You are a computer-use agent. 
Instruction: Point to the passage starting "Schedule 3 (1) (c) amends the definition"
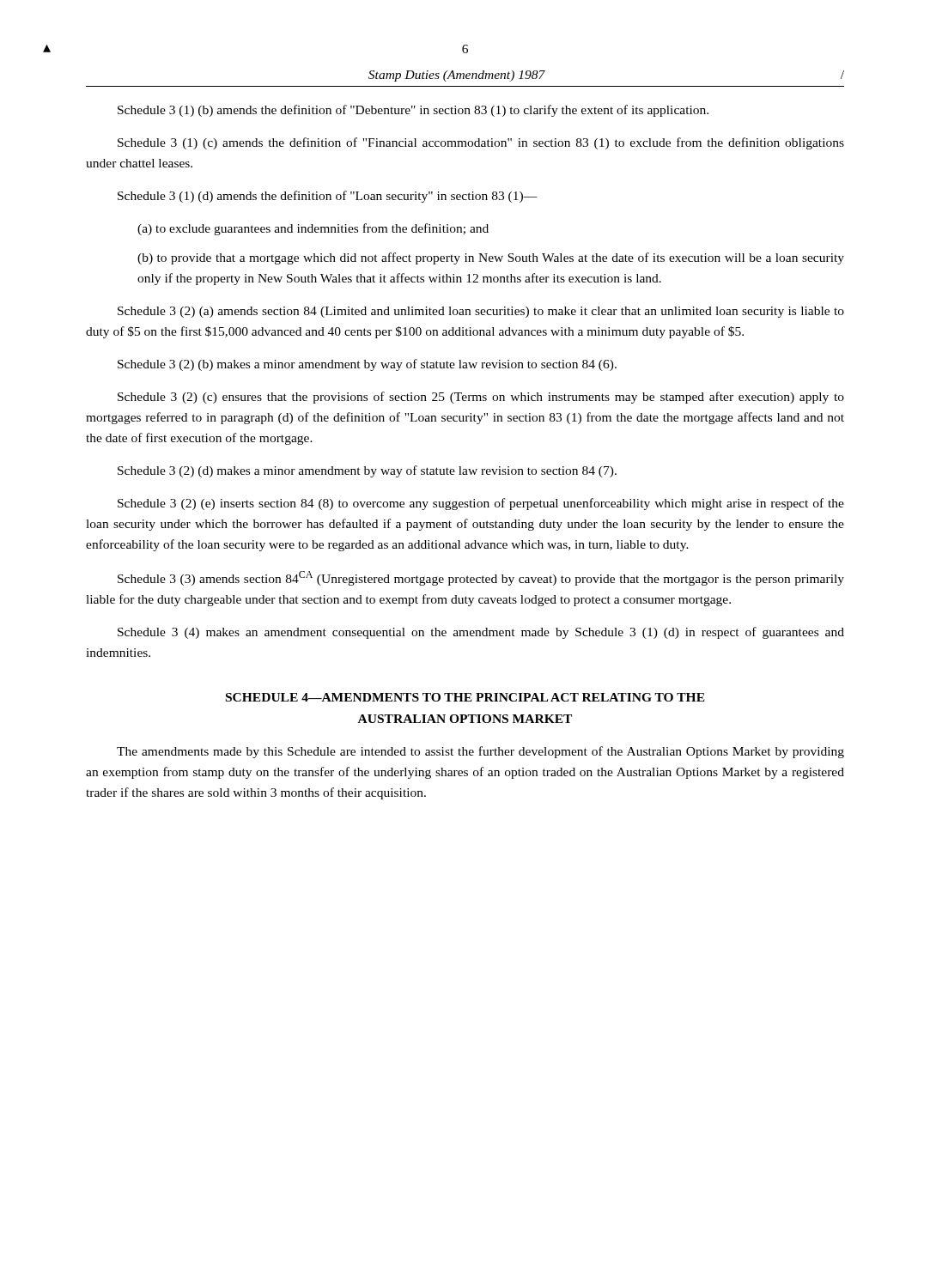[x=465, y=152]
